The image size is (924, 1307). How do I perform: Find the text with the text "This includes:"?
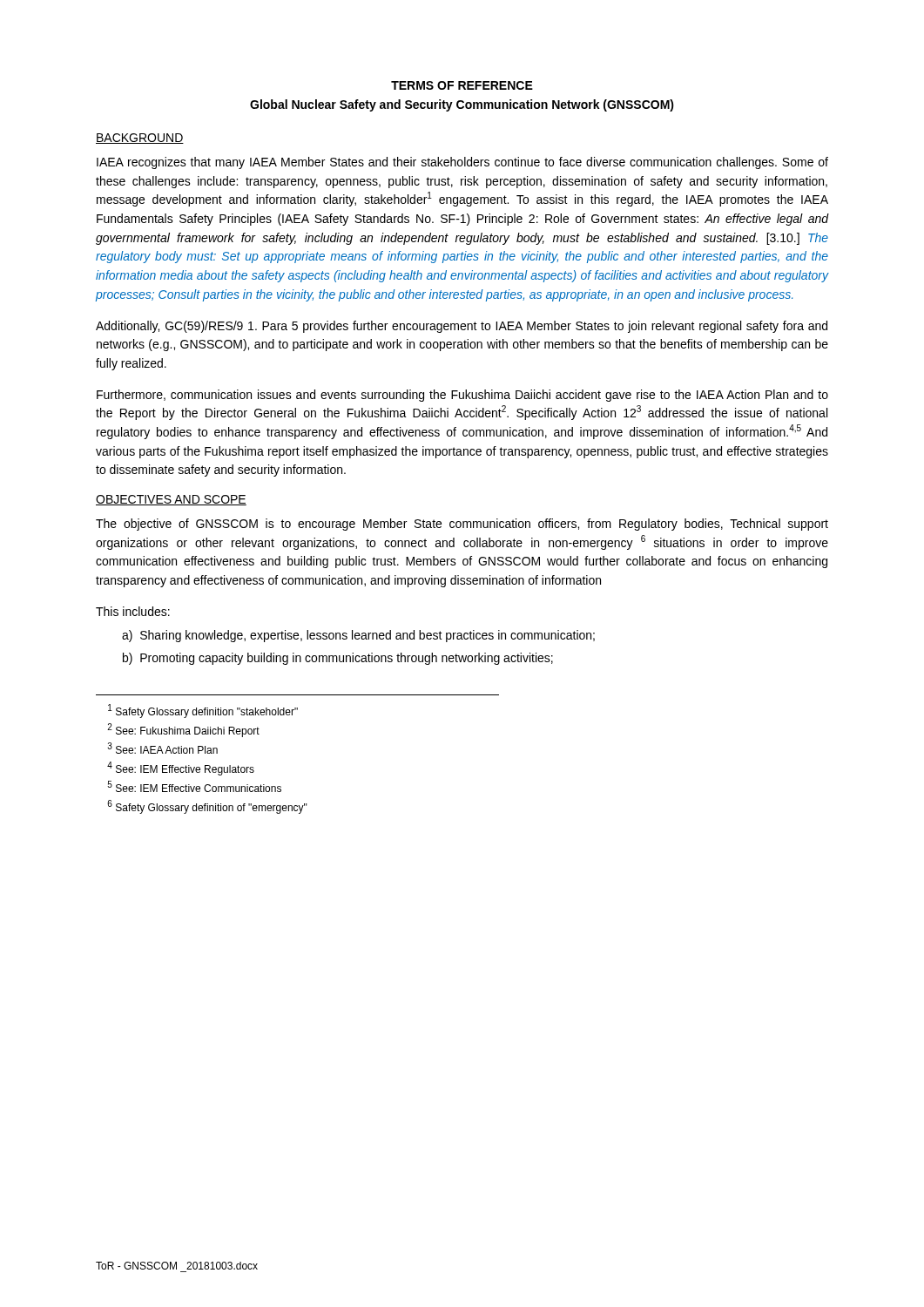pyautogui.click(x=133, y=611)
